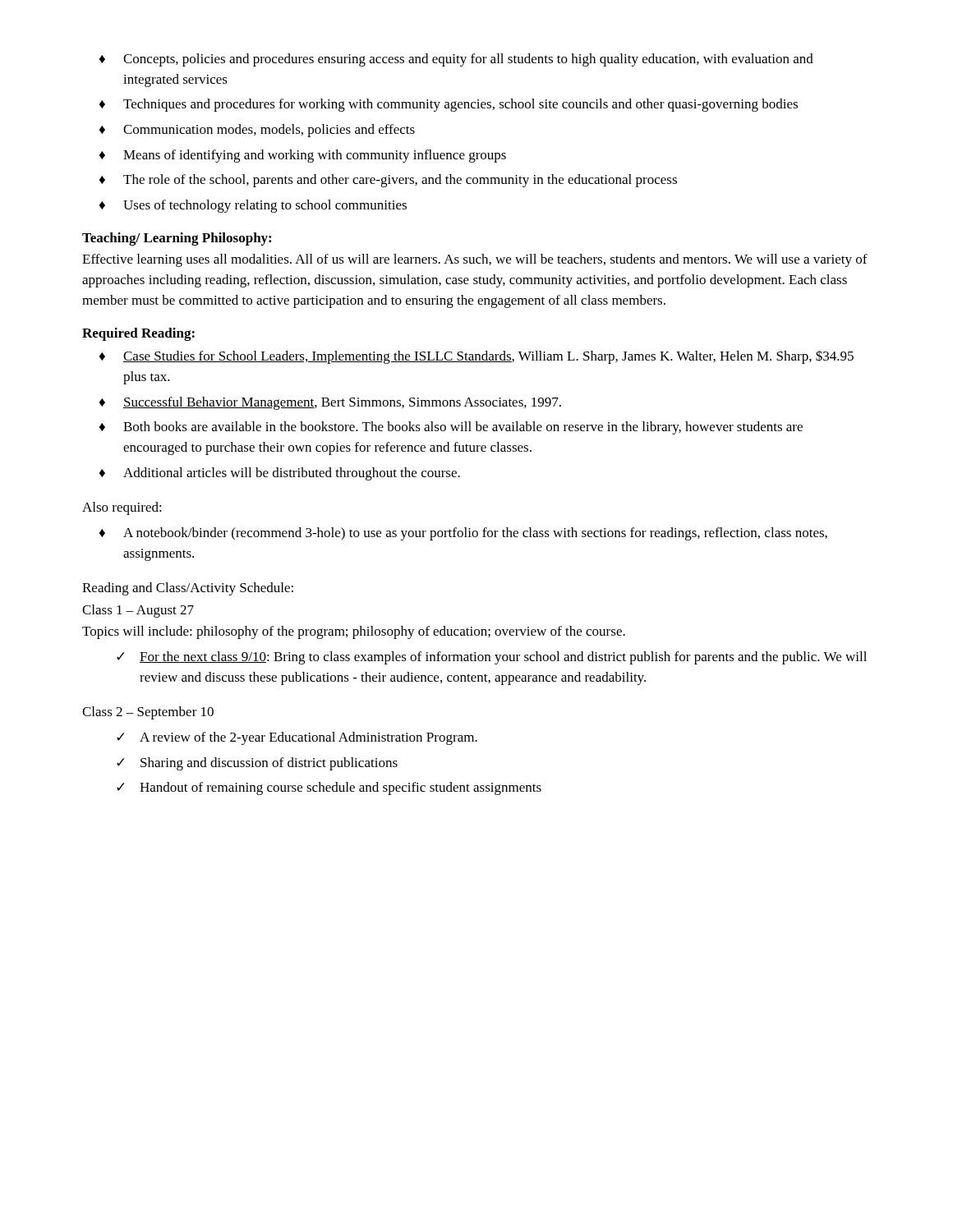This screenshot has height=1232, width=953.
Task: Point to the passage starting "Sharing and discussion of district"
Action: (257, 764)
